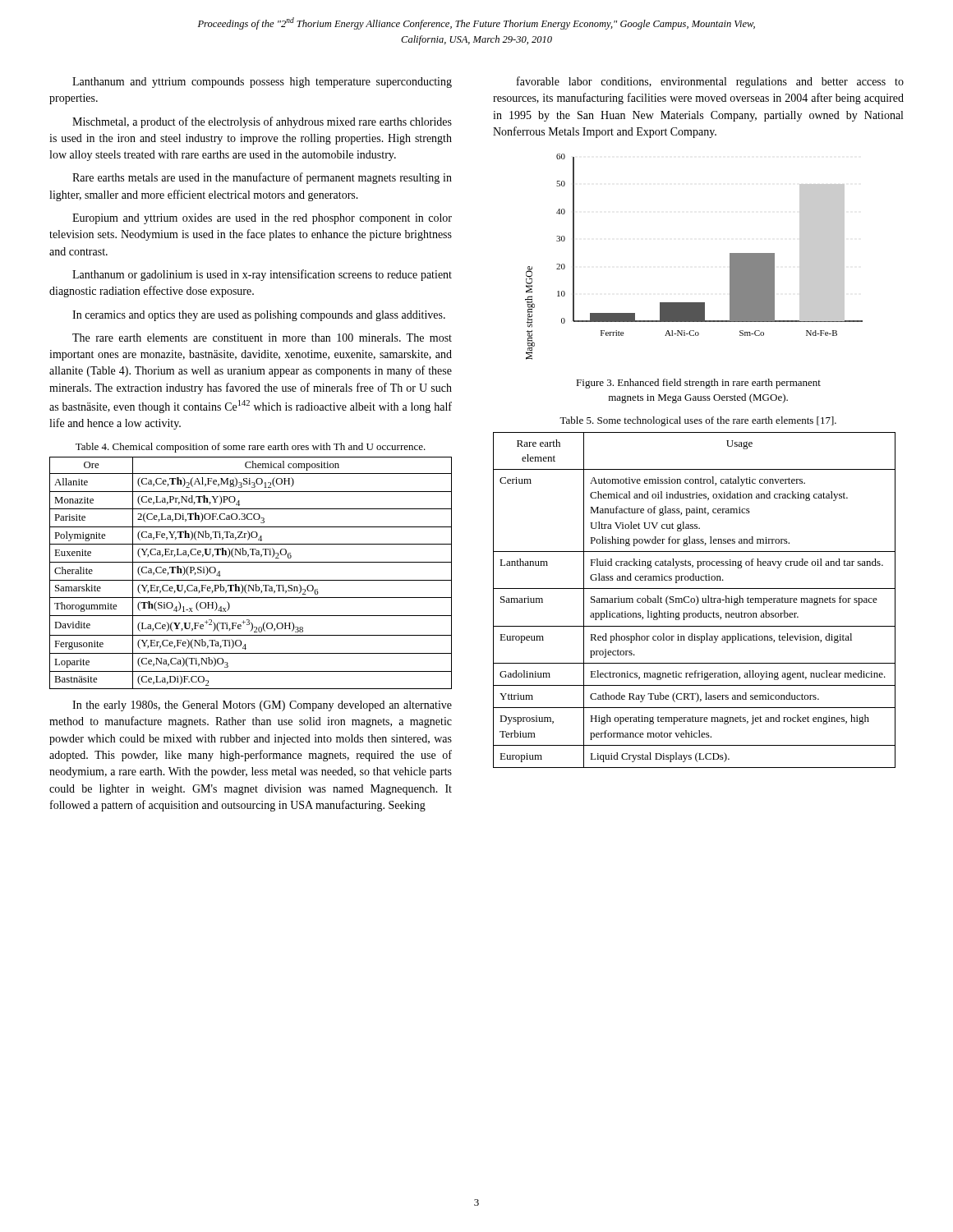Locate the block of text that opens with "Lanthanum or gadolinium is used in x-ray"
The height and width of the screenshot is (1232, 953).
pyautogui.click(x=251, y=283)
